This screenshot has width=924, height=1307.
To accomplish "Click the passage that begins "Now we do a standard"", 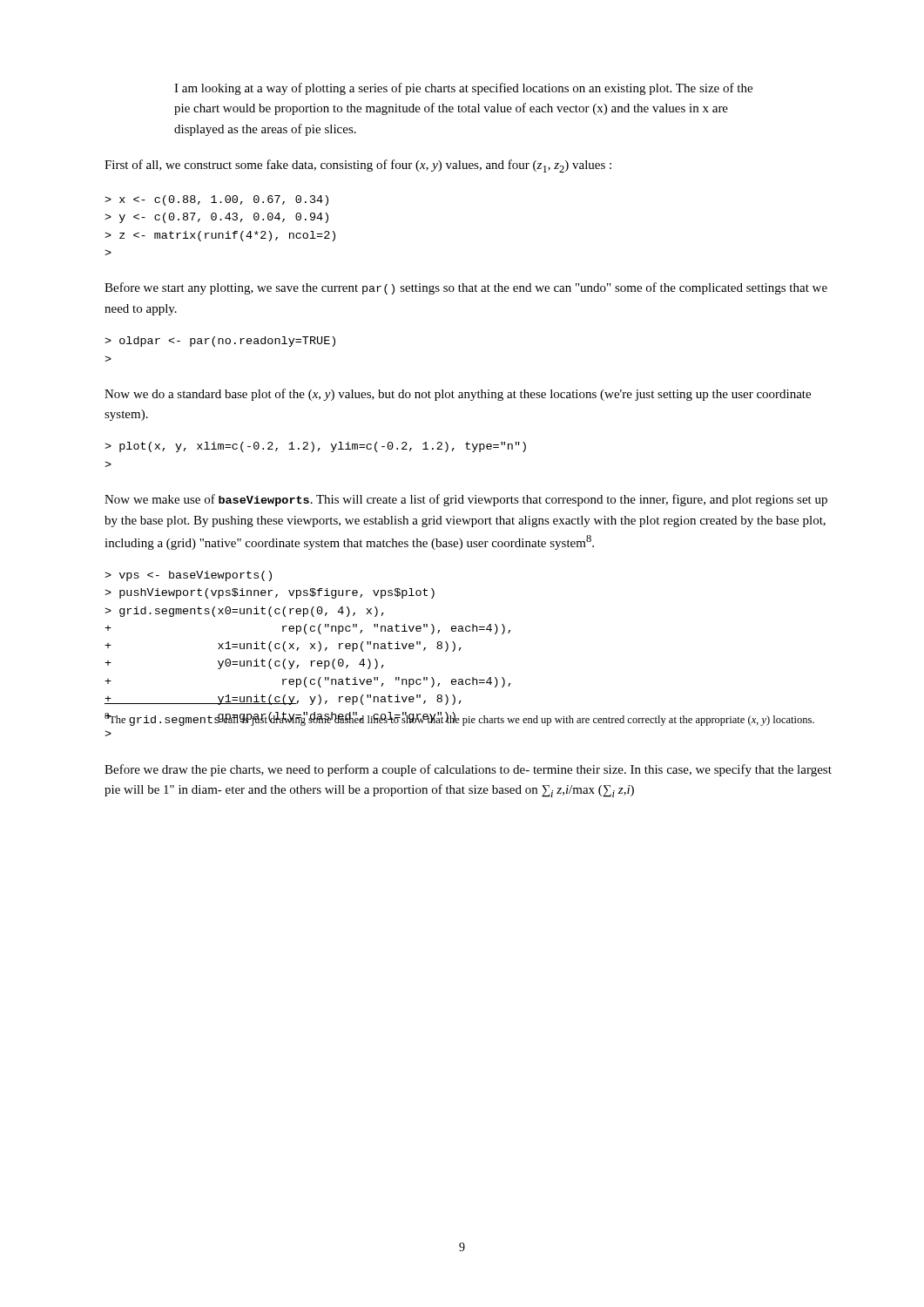I will coord(458,404).
